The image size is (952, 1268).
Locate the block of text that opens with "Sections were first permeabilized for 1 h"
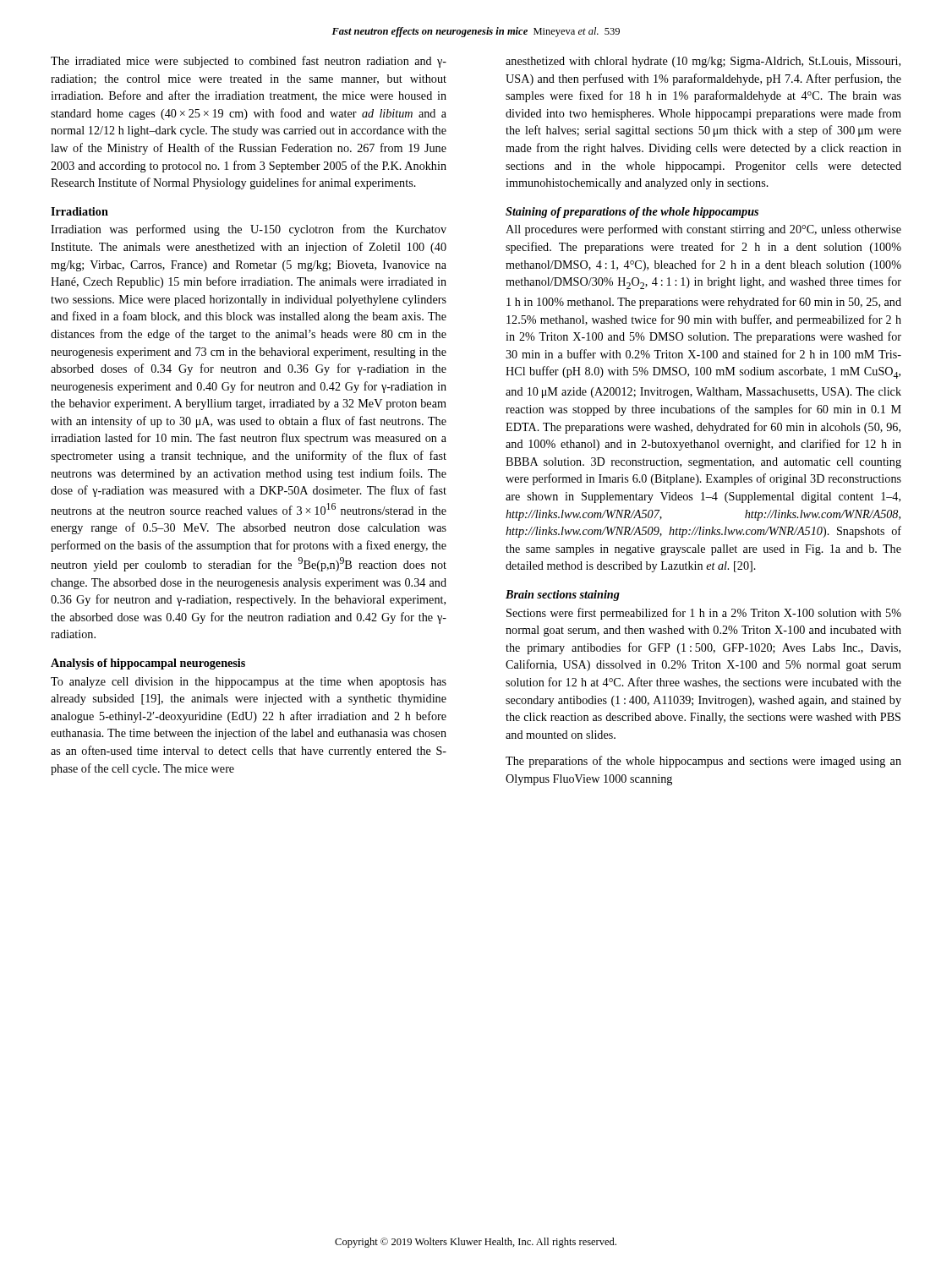tap(703, 674)
